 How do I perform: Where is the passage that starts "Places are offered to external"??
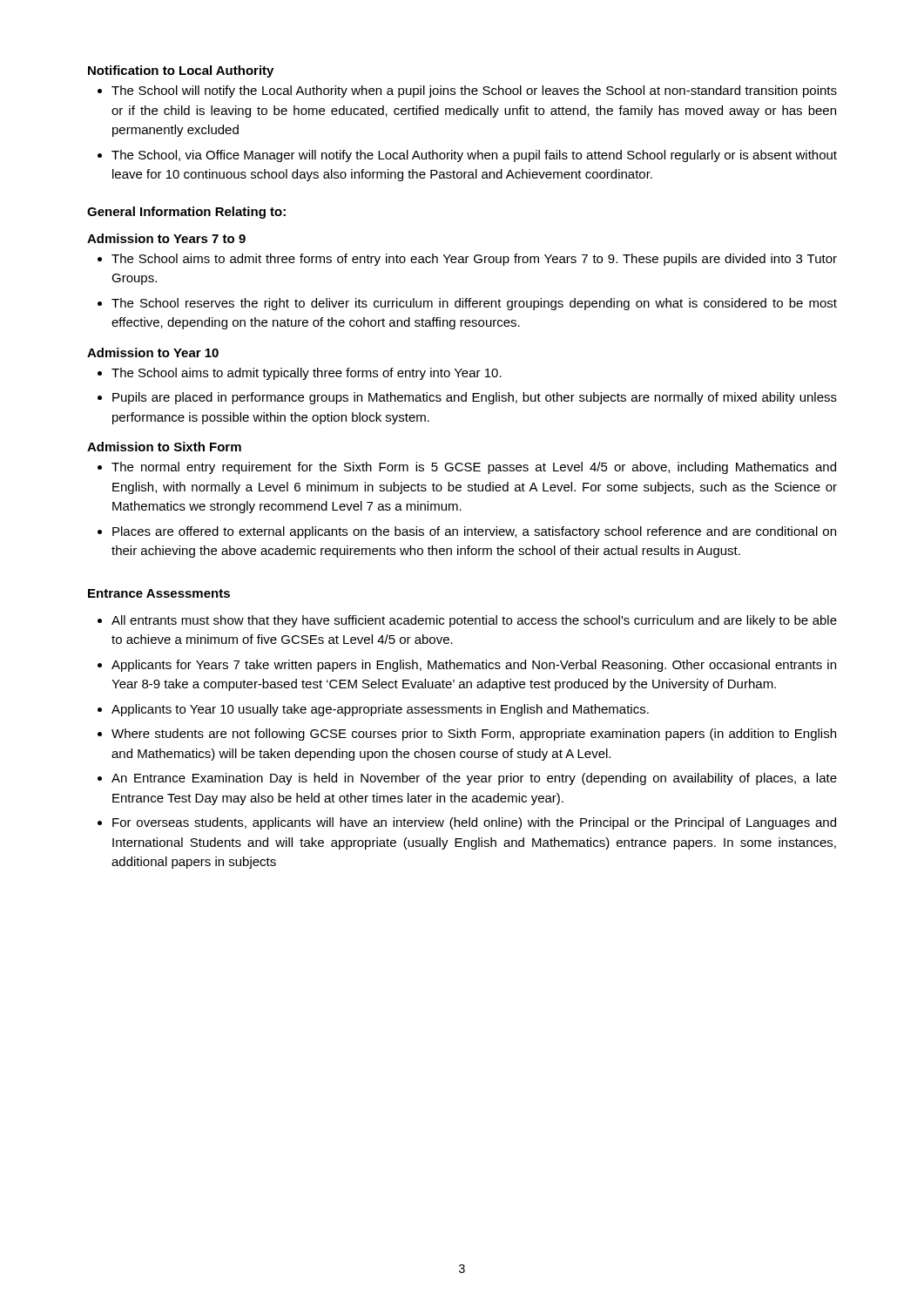[x=474, y=540]
